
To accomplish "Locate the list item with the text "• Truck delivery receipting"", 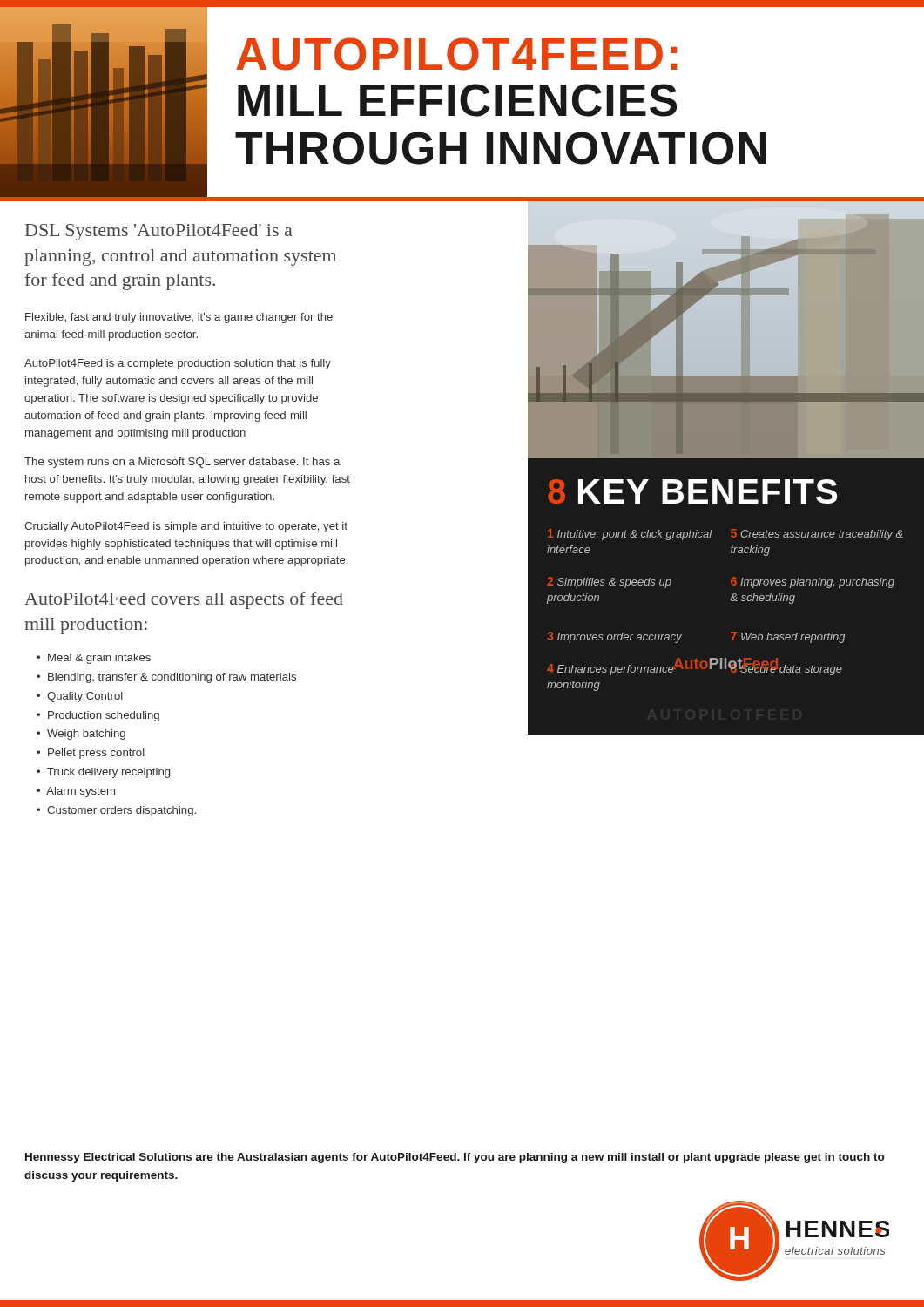I will click(104, 772).
